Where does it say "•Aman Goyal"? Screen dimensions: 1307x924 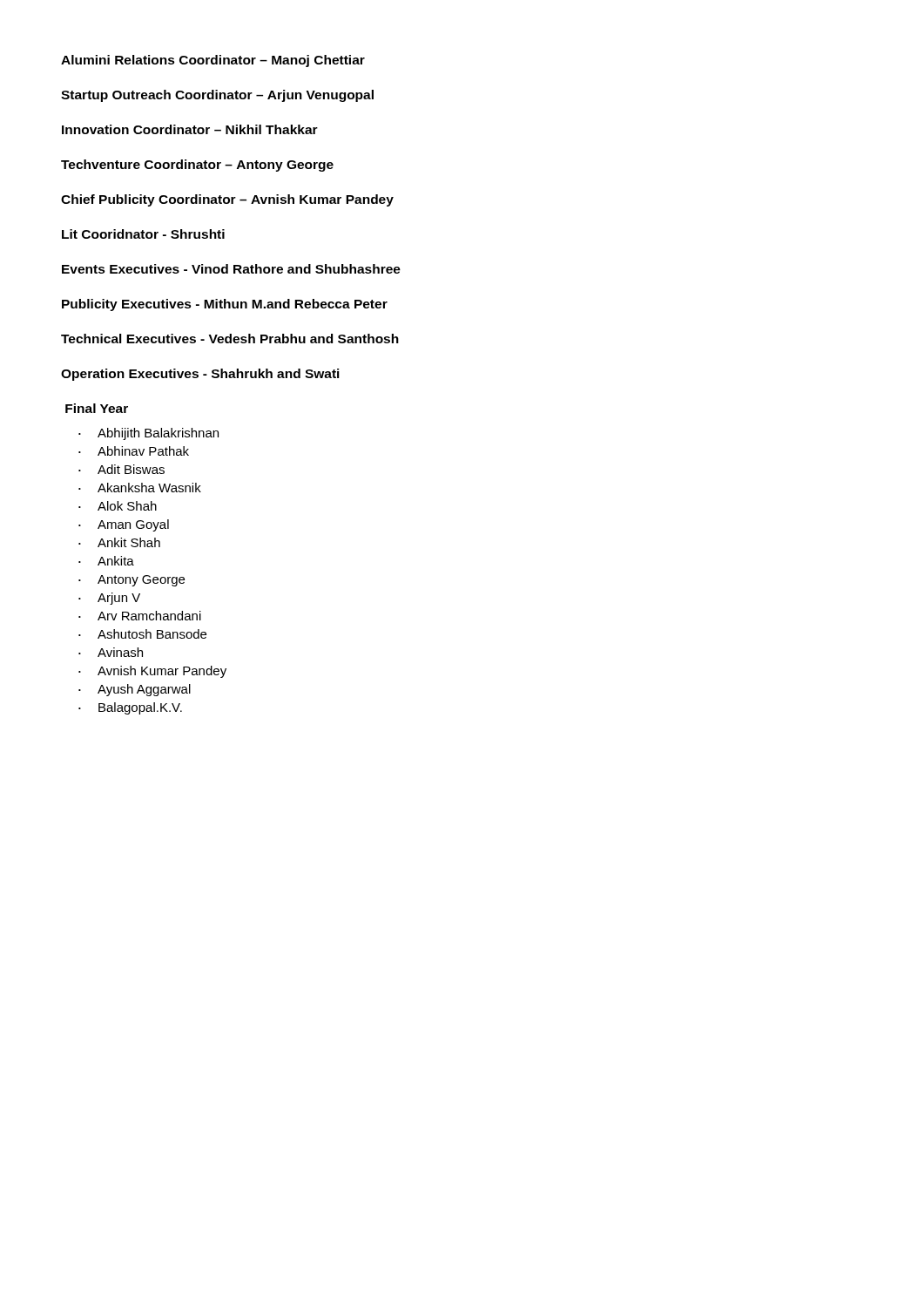[x=124, y=524]
